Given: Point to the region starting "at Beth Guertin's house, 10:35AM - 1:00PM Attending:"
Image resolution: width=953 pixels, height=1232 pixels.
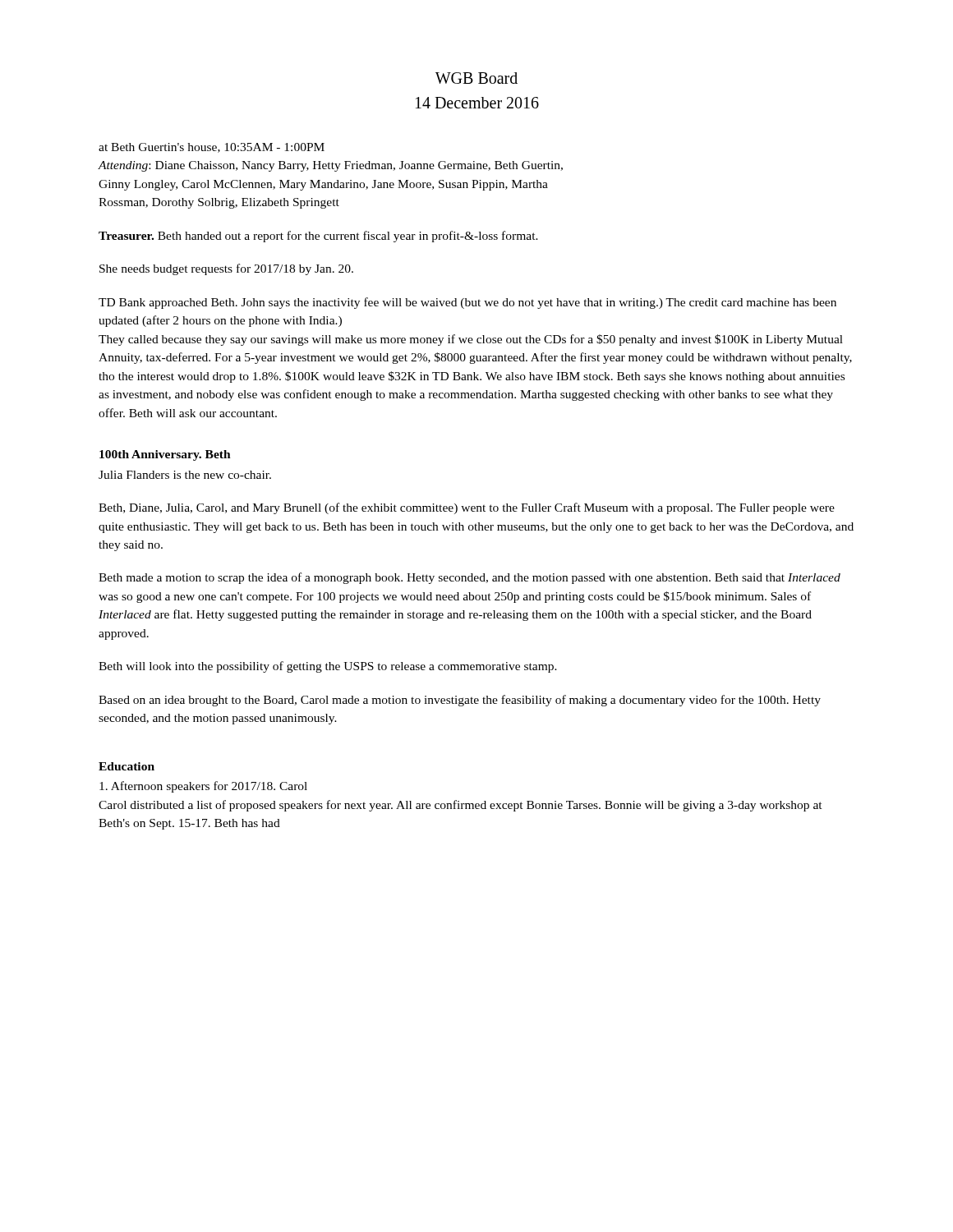Looking at the screenshot, I should click(x=331, y=174).
